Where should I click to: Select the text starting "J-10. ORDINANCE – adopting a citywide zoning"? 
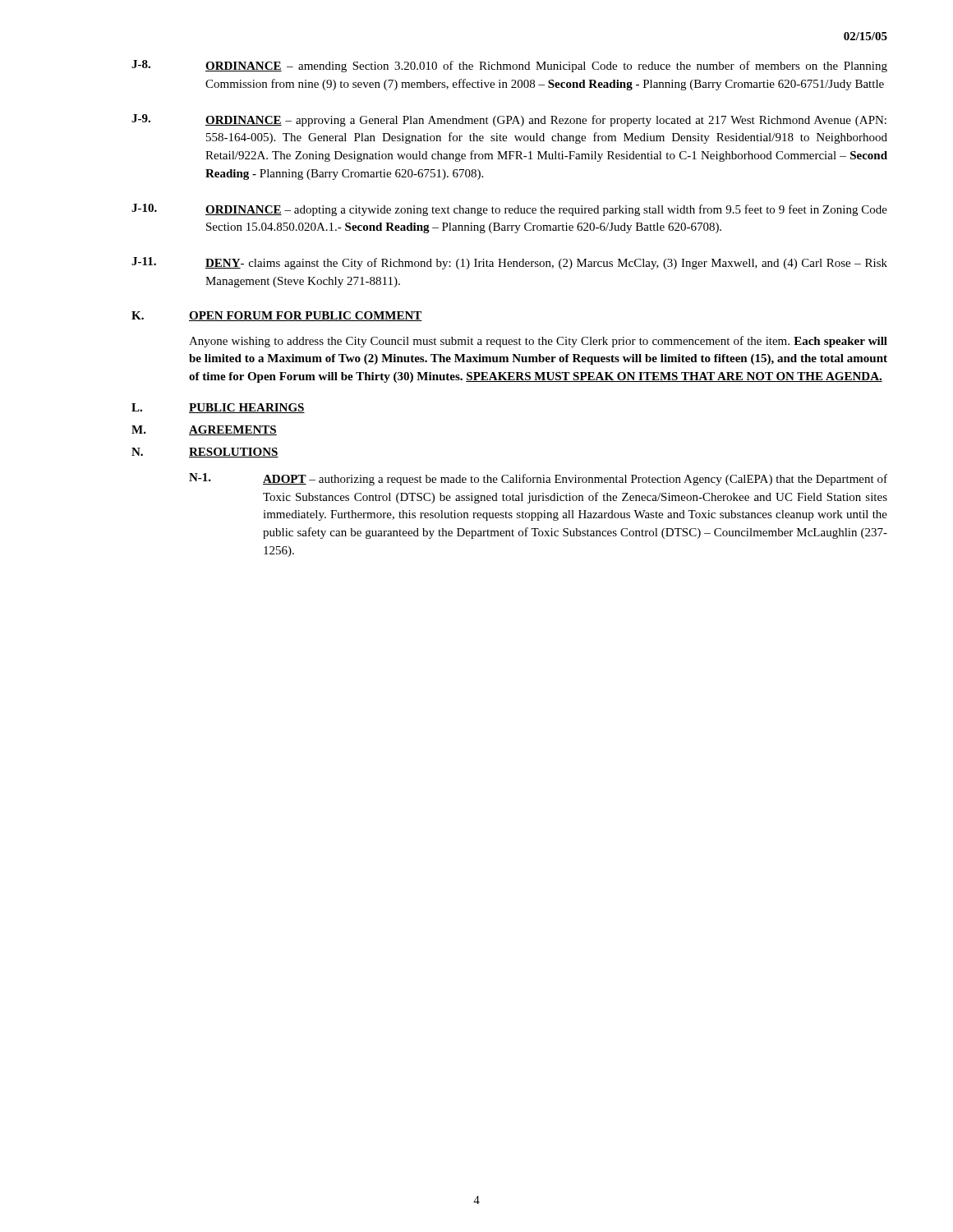coord(509,219)
